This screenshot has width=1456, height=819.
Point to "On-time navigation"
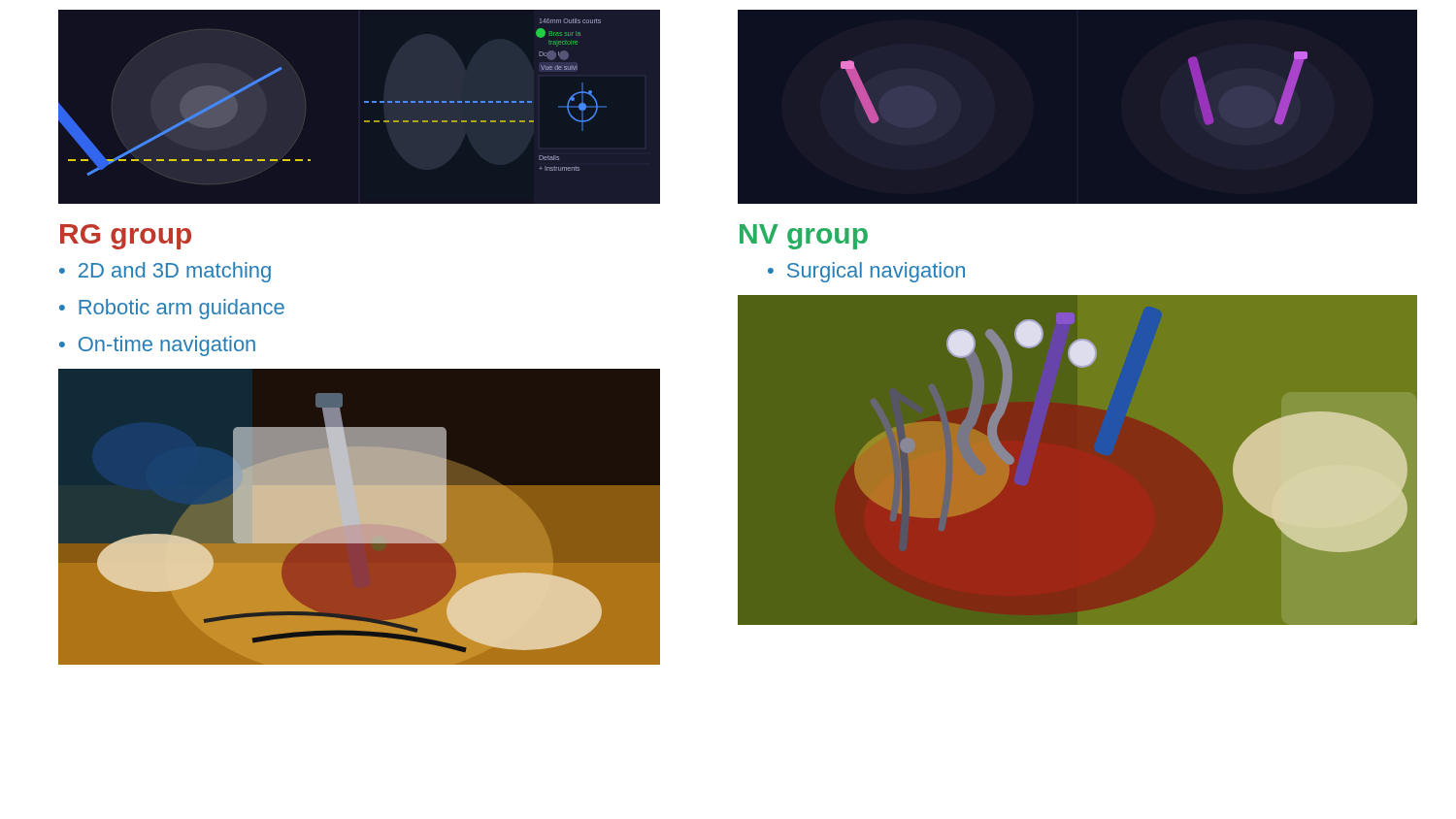coord(157,346)
